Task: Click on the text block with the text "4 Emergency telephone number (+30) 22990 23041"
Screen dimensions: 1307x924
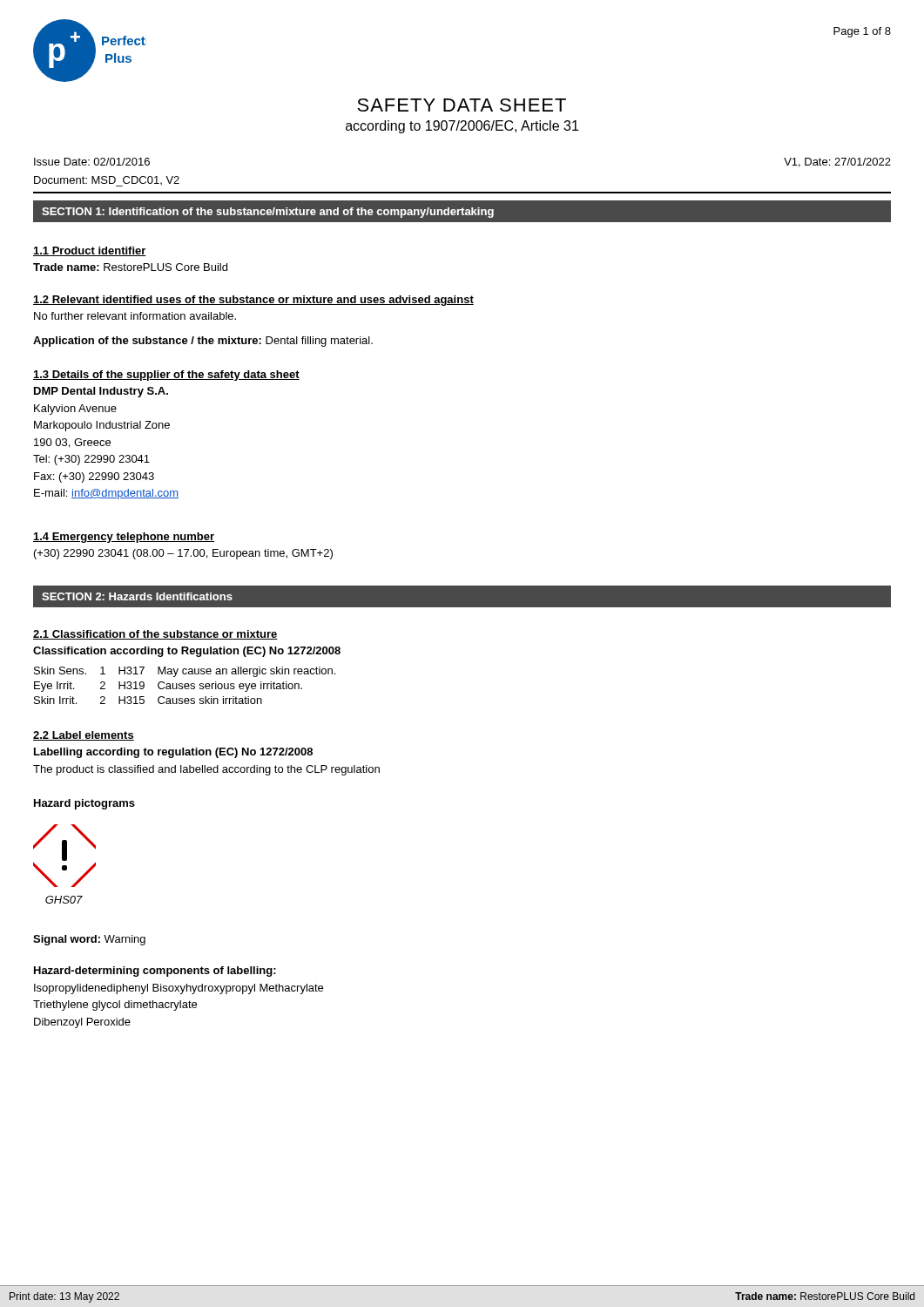Action: 124,538
